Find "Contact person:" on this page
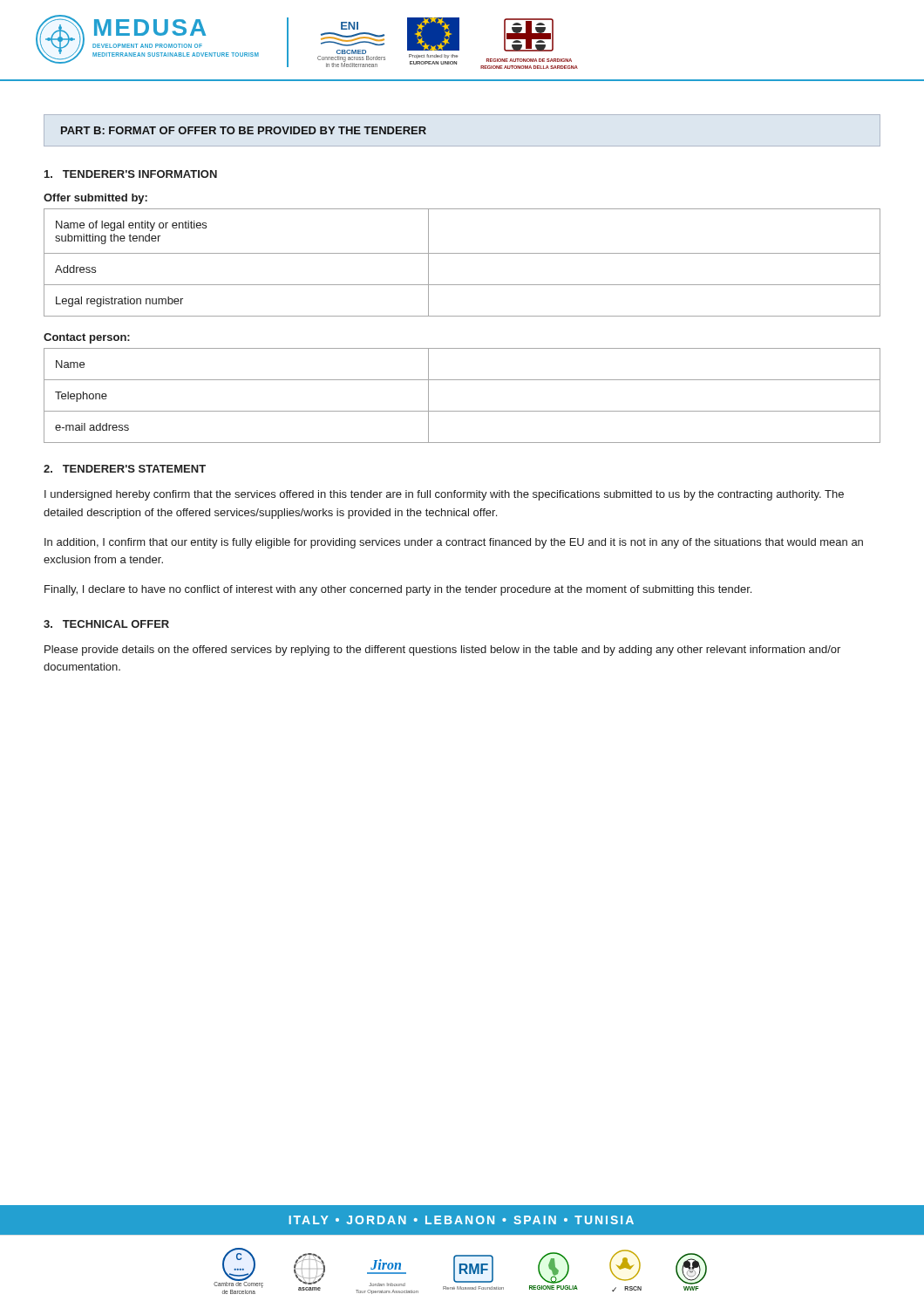924x1308 pixels. pos(87,337)
